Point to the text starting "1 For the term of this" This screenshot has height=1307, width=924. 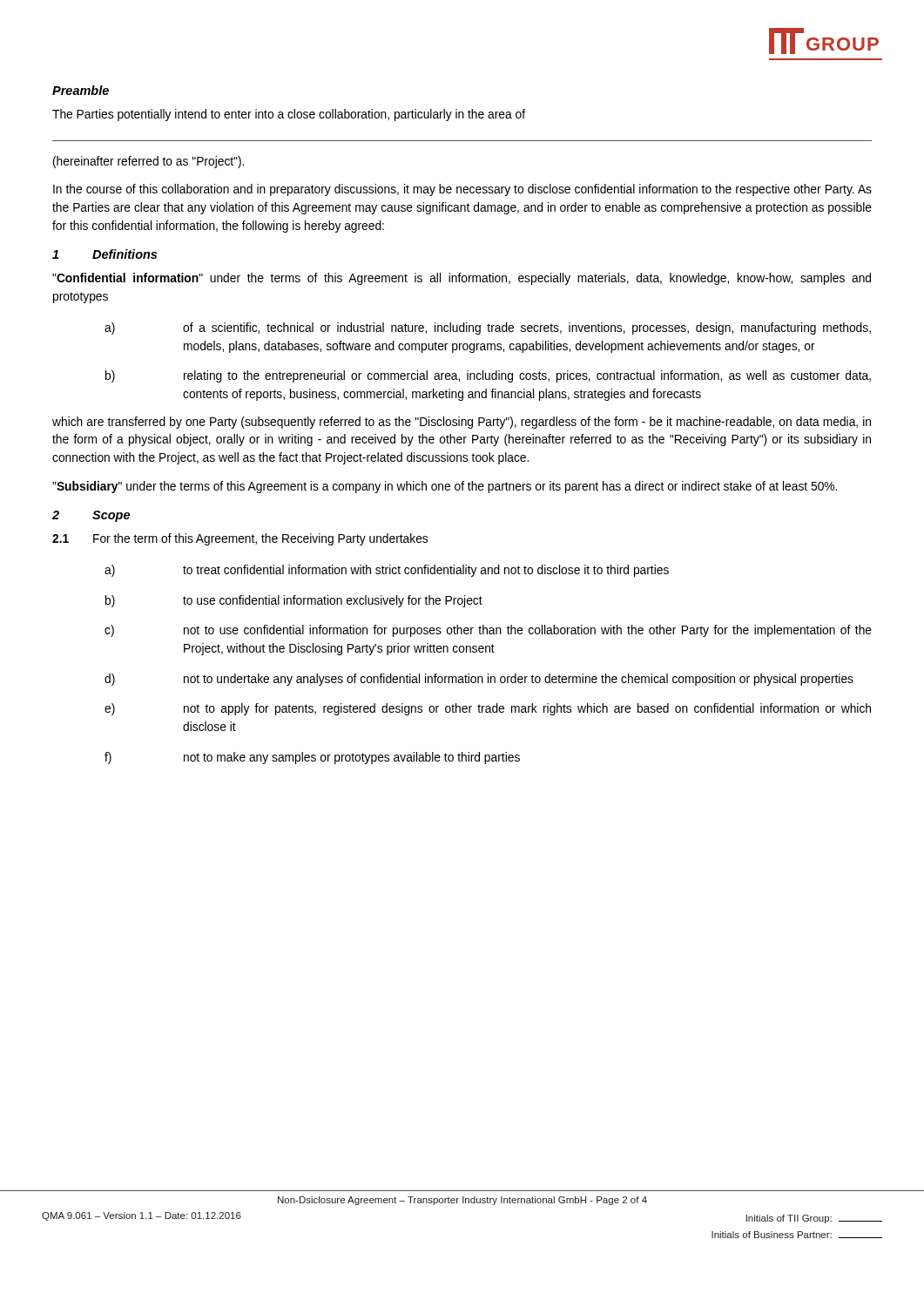240,540
